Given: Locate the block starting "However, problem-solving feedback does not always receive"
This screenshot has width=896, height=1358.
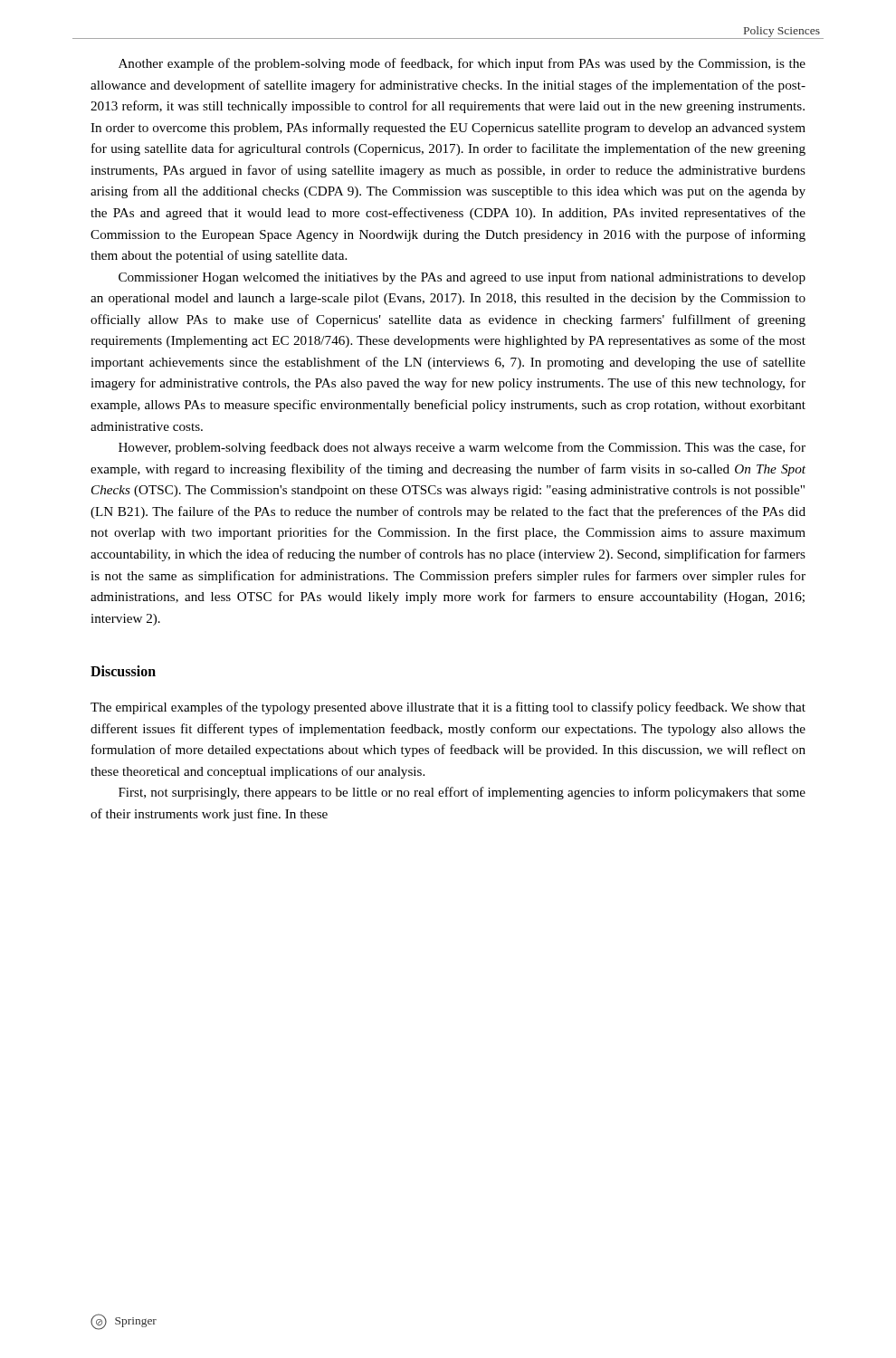Looking at the screenshot, I should pos(448,532).
